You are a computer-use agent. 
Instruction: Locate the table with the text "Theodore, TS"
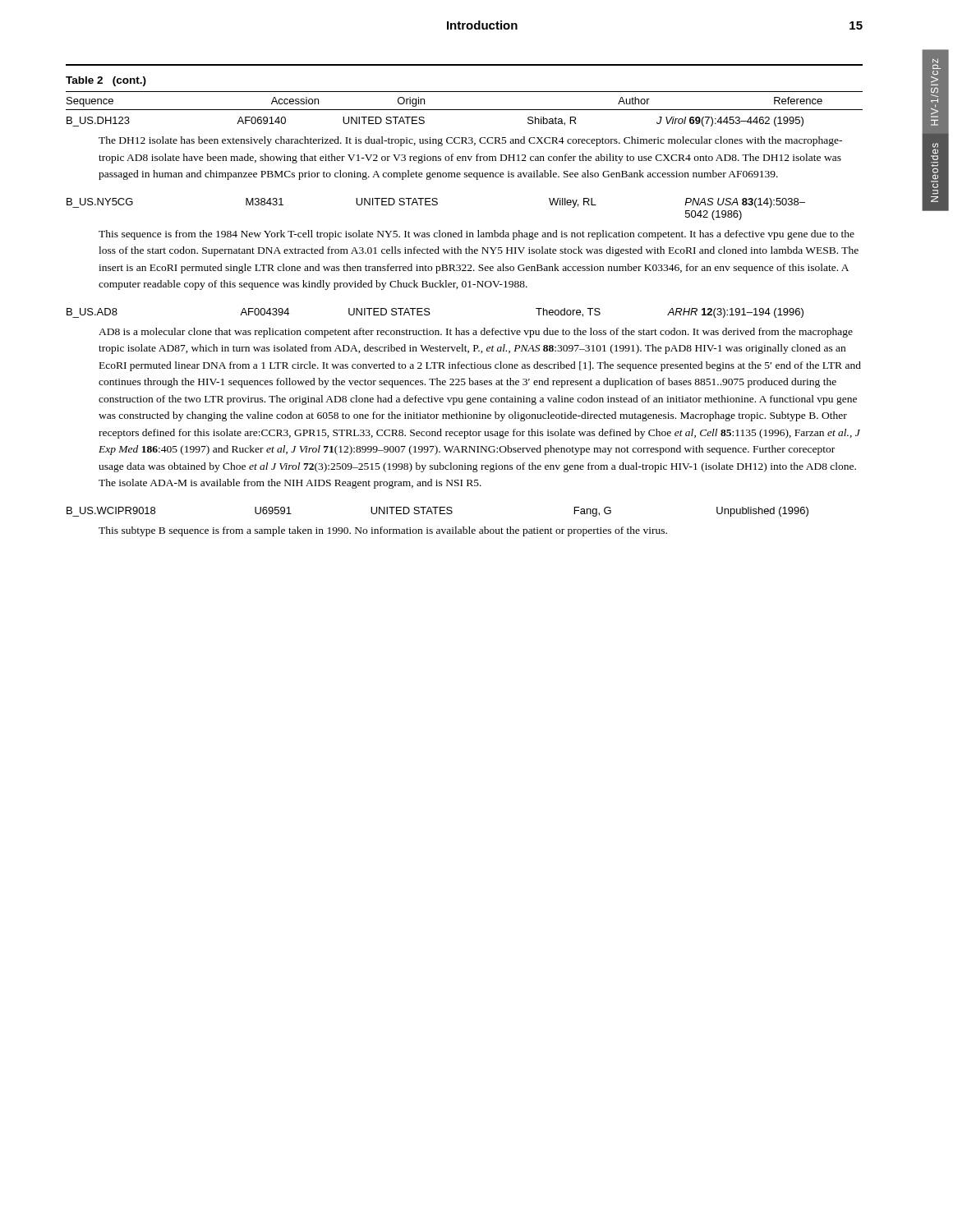(464, 311)
